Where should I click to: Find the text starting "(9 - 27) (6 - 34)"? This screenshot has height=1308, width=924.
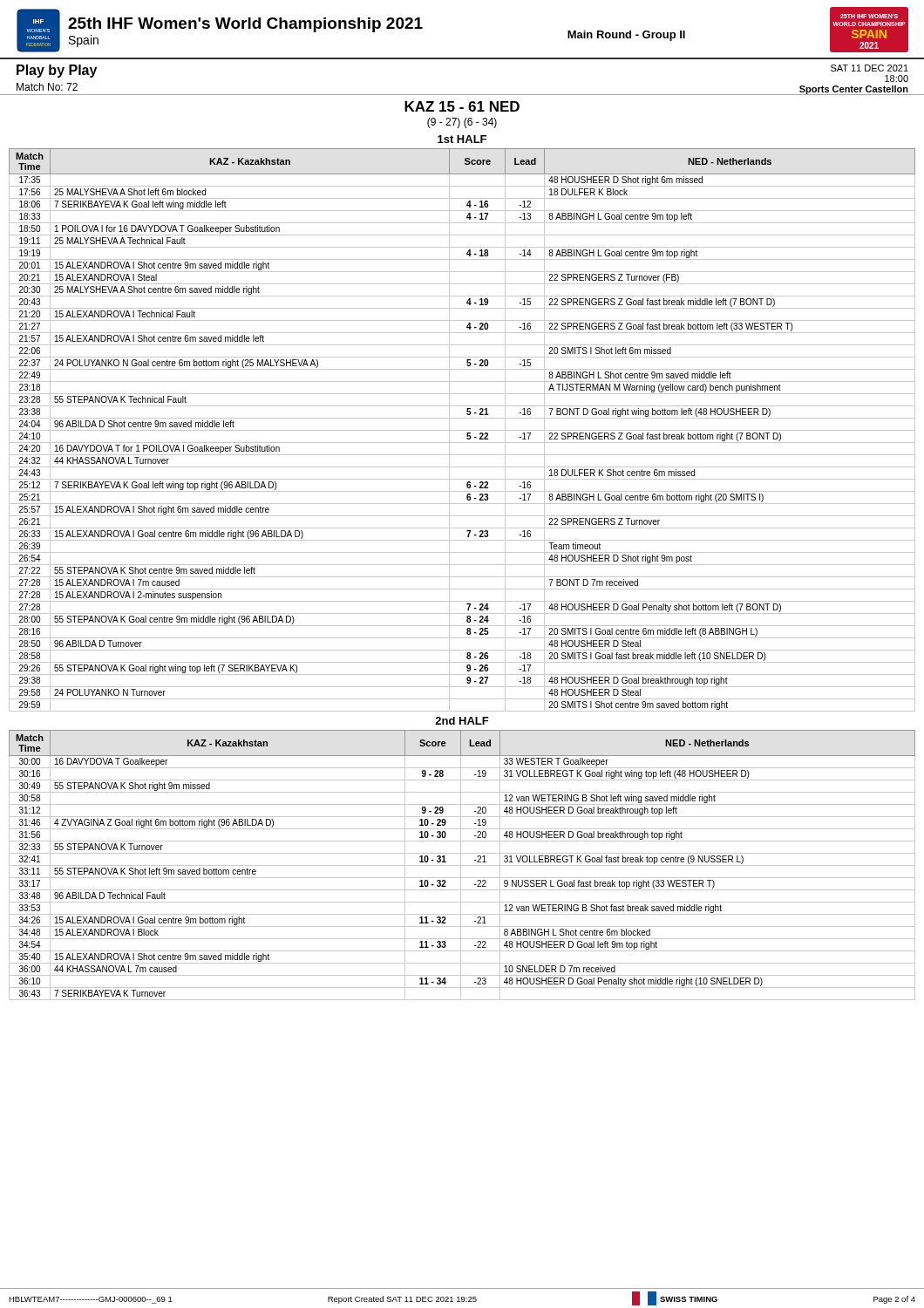[x=462, y=122]
